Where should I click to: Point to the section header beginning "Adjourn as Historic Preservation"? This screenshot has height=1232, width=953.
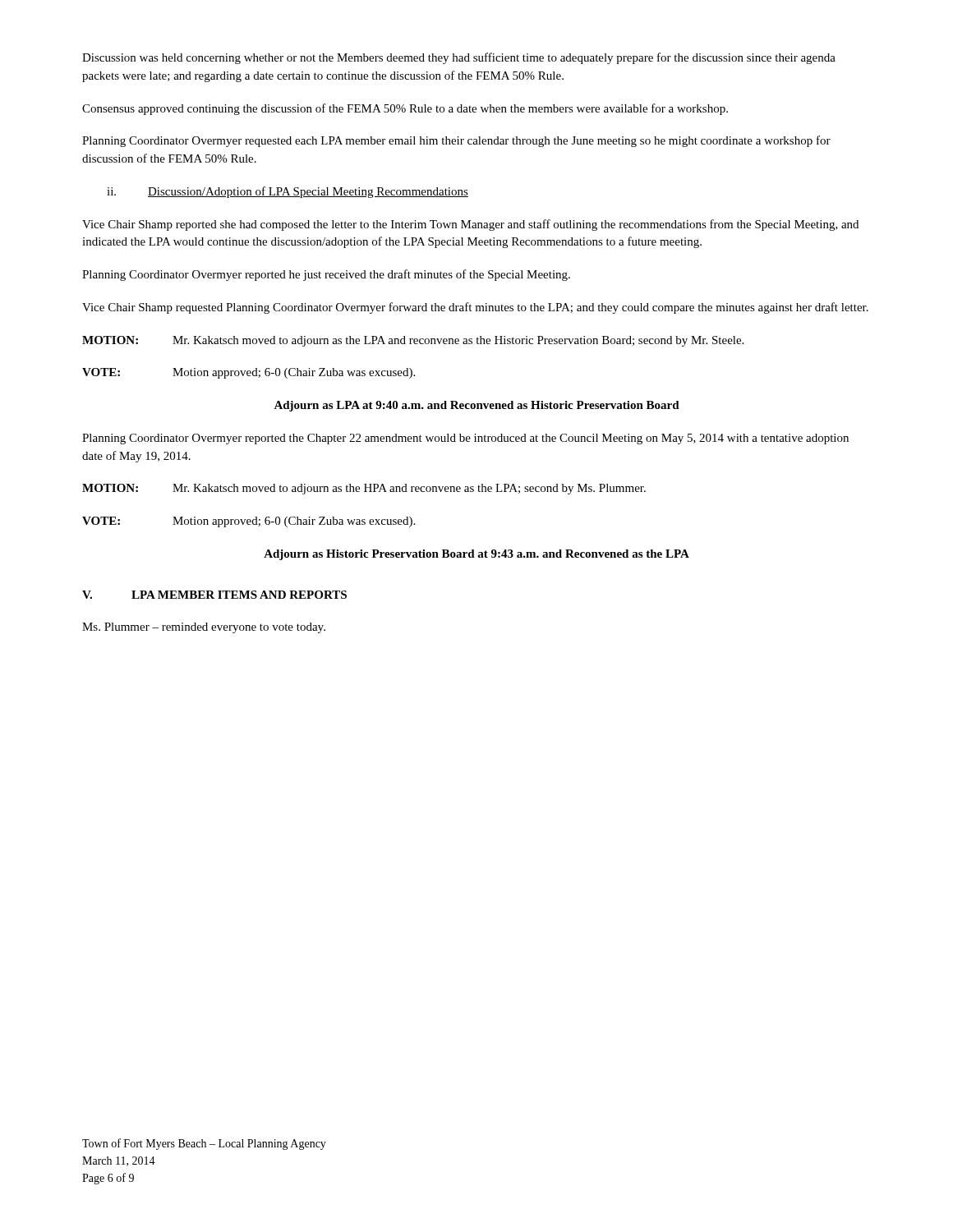(x=476, y=553)
